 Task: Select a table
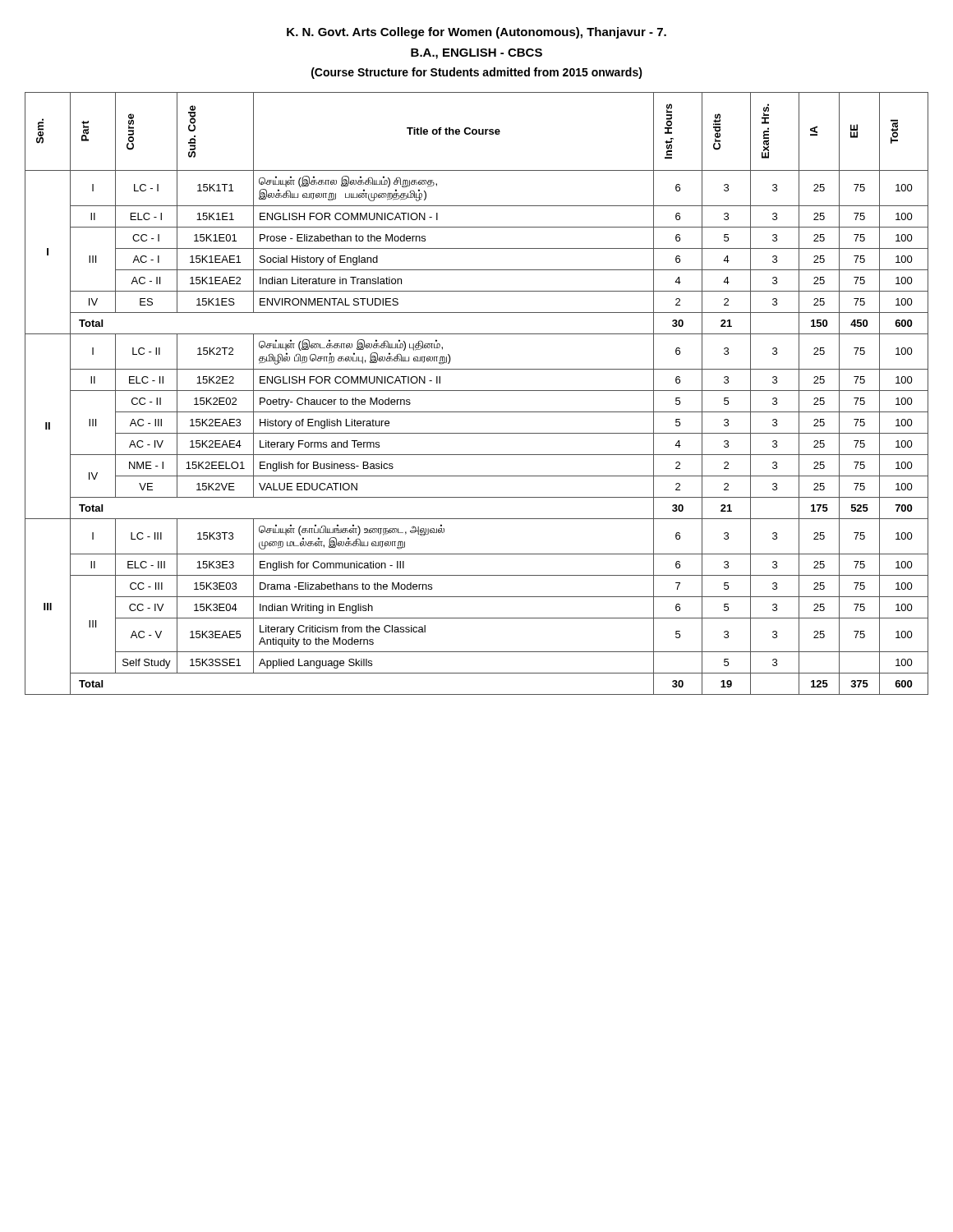pyautogui.click(x=476, y=393)
